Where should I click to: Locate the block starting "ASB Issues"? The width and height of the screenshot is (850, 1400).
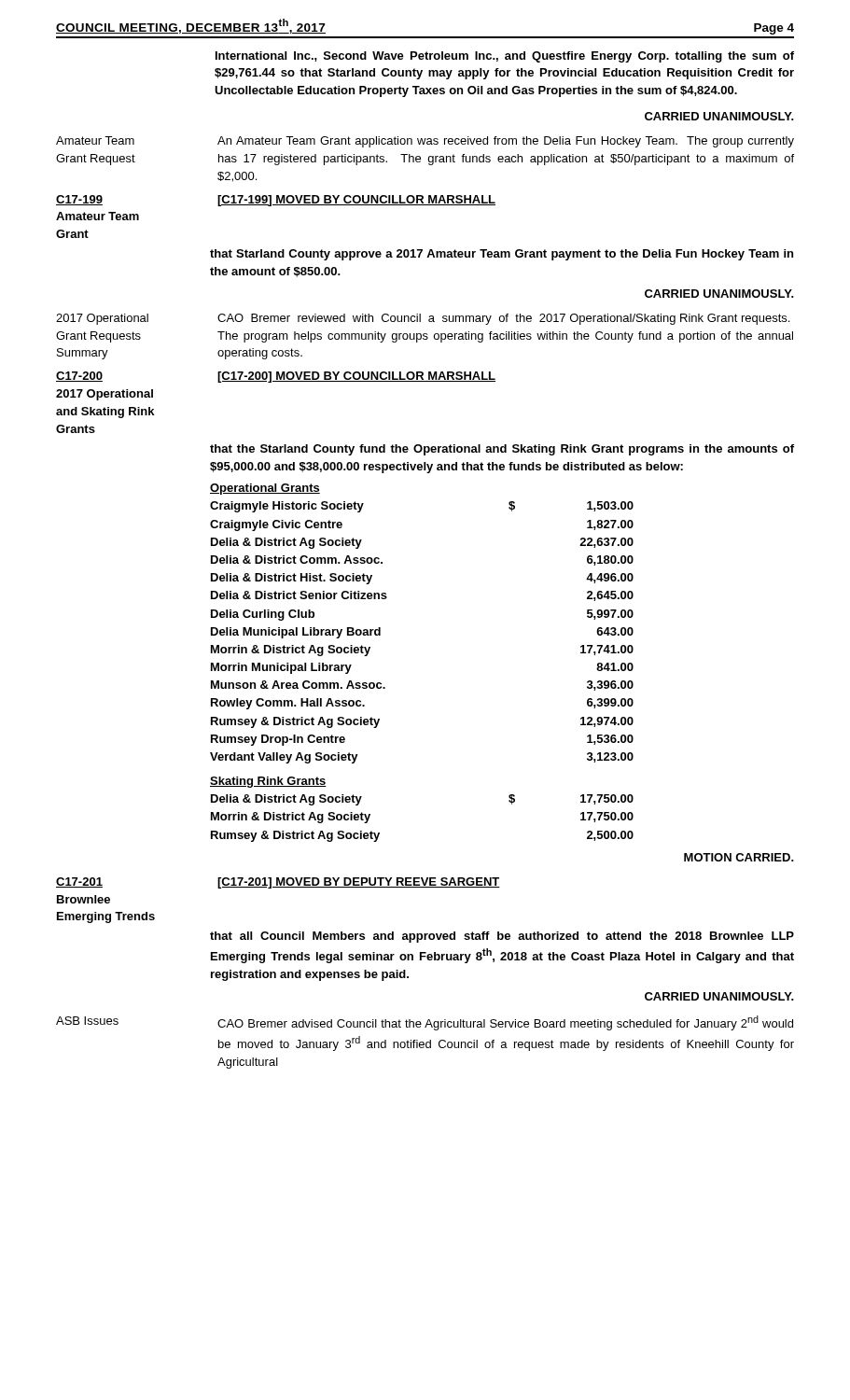(87, 1021)
